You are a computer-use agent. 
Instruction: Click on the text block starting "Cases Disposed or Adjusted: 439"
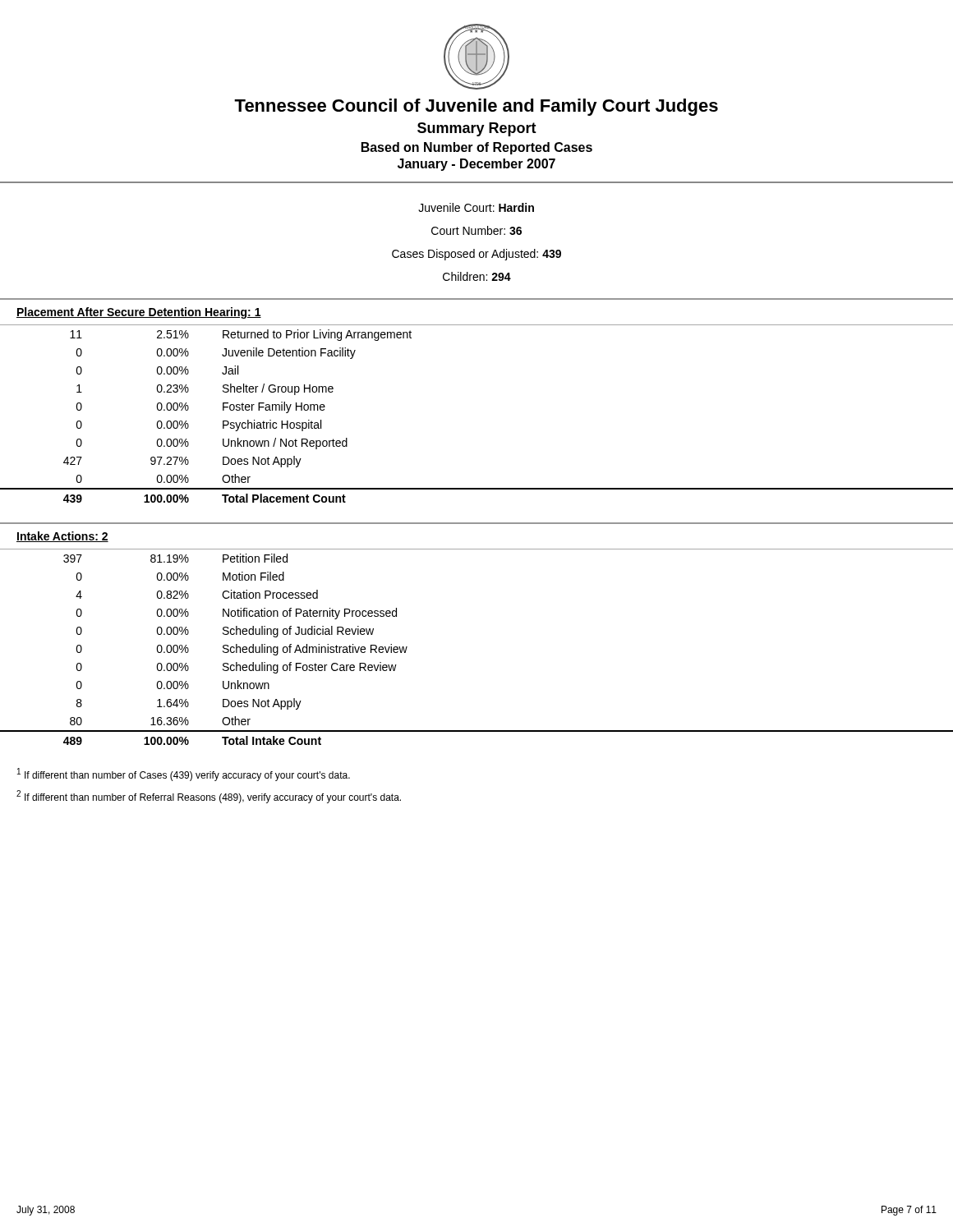click(x=476, y=254)
